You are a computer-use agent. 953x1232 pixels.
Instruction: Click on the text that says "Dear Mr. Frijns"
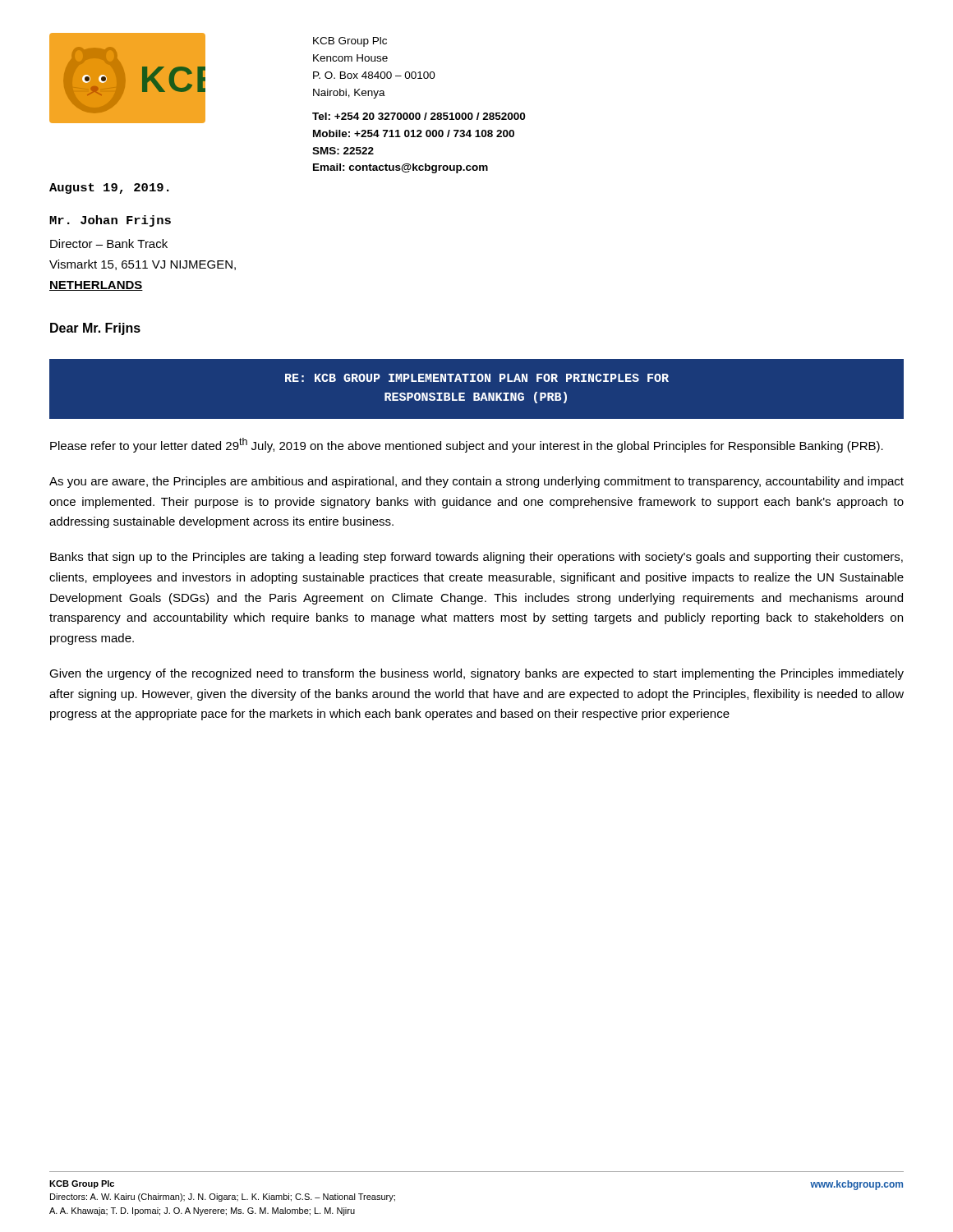click(95, 328)
